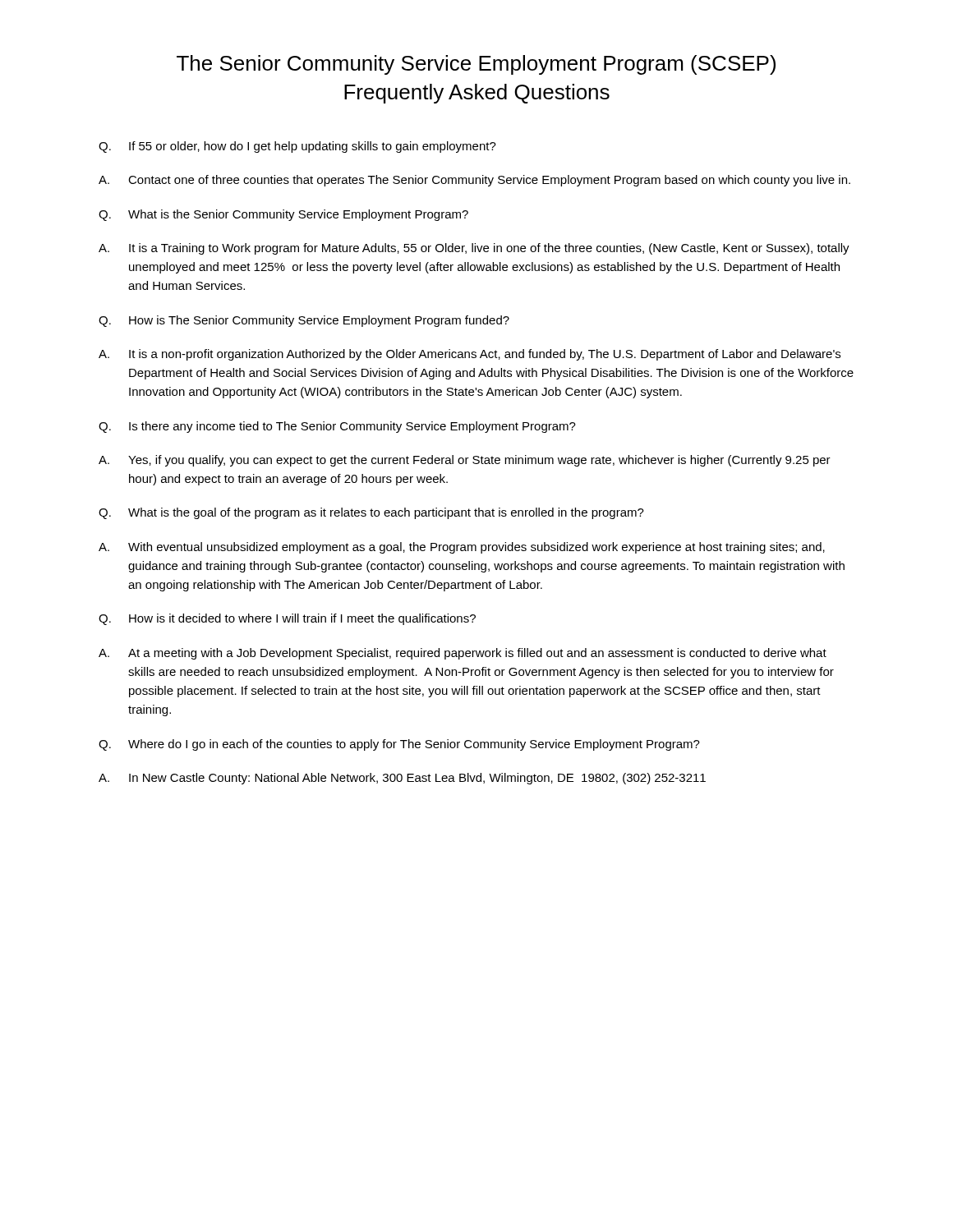Where is the passage that starts "A. In New"?

(476, 777)
